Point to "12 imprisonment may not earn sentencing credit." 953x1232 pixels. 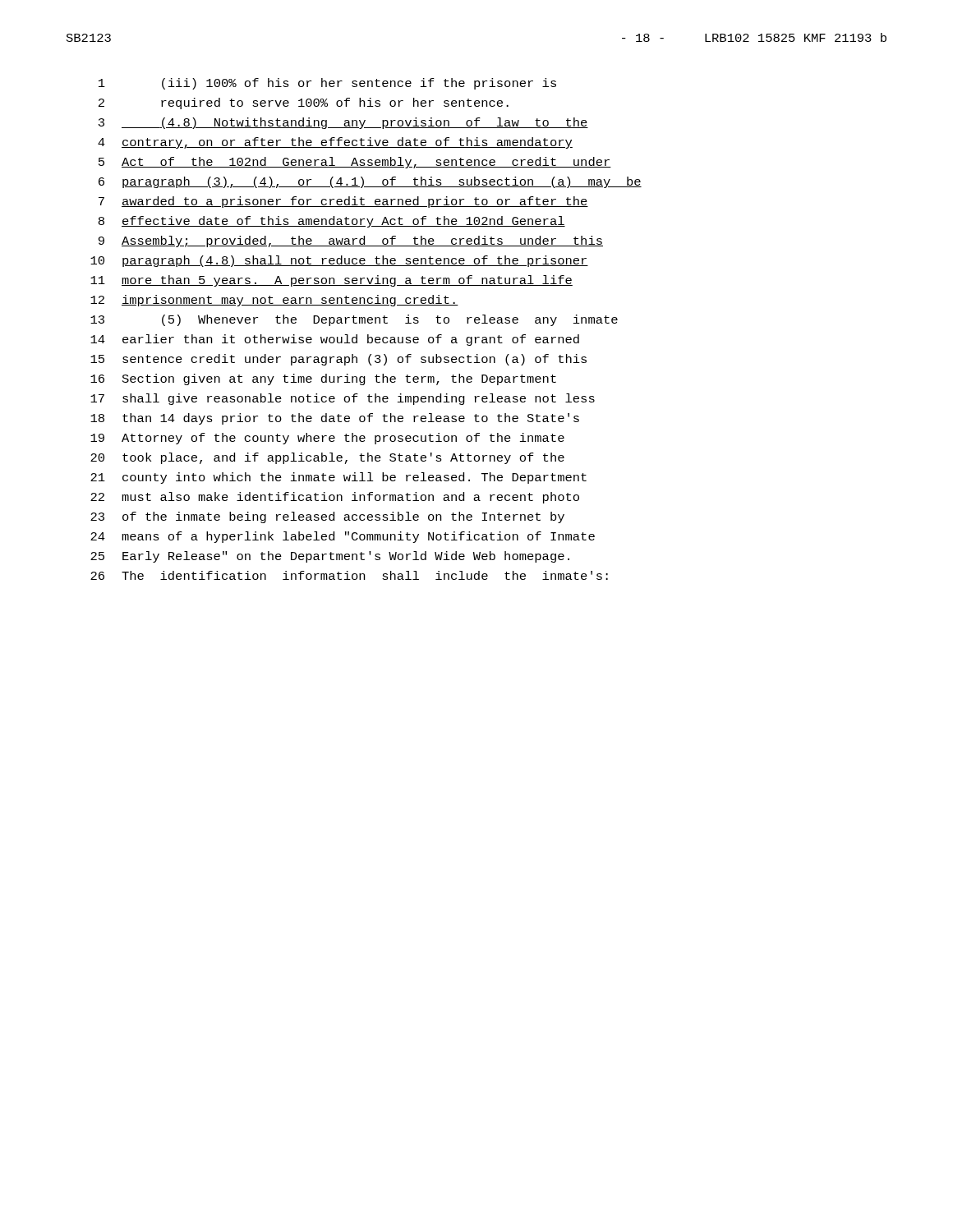click(274, 301)
